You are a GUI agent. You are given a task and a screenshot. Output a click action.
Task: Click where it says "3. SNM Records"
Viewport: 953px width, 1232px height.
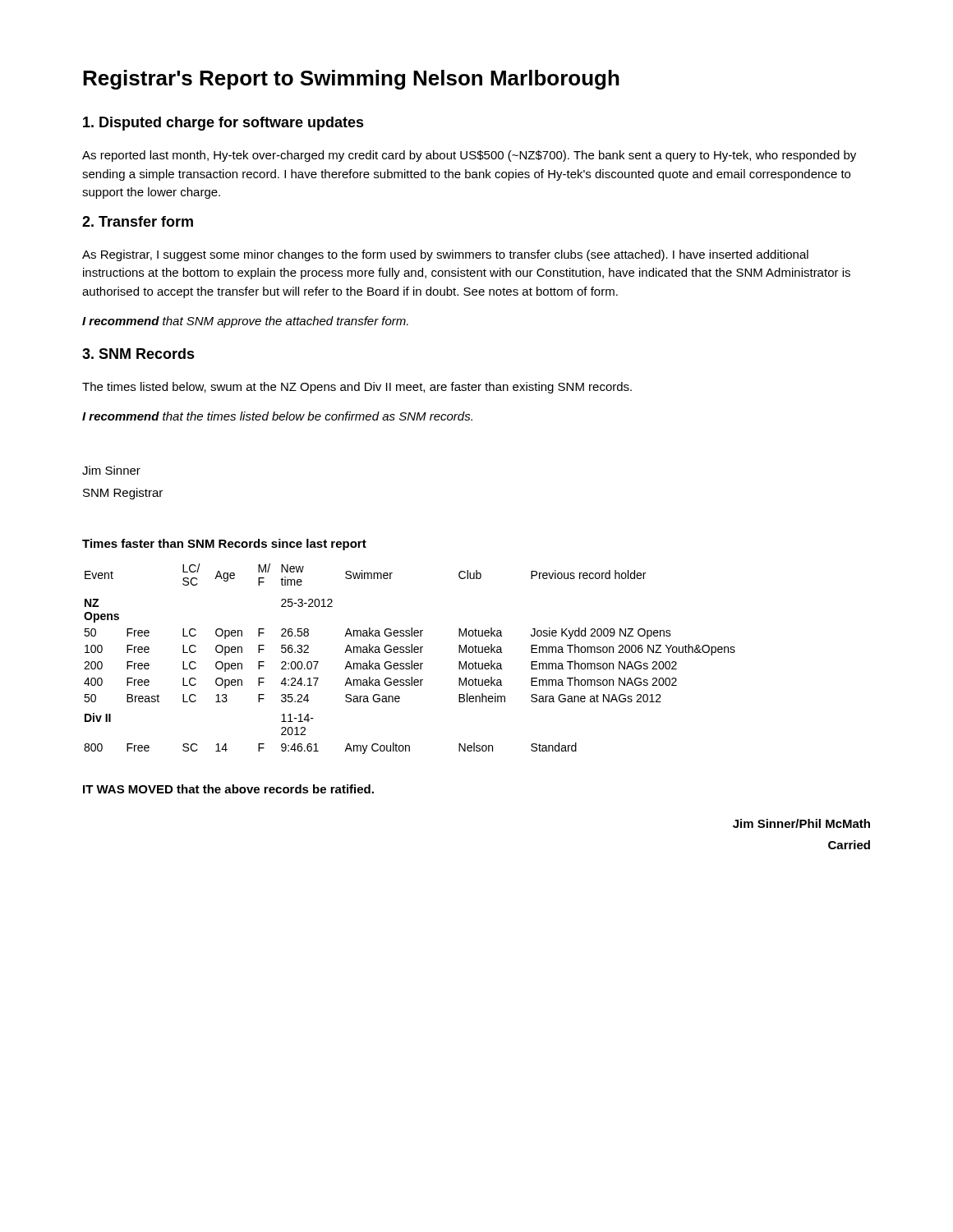pos(138,354)
